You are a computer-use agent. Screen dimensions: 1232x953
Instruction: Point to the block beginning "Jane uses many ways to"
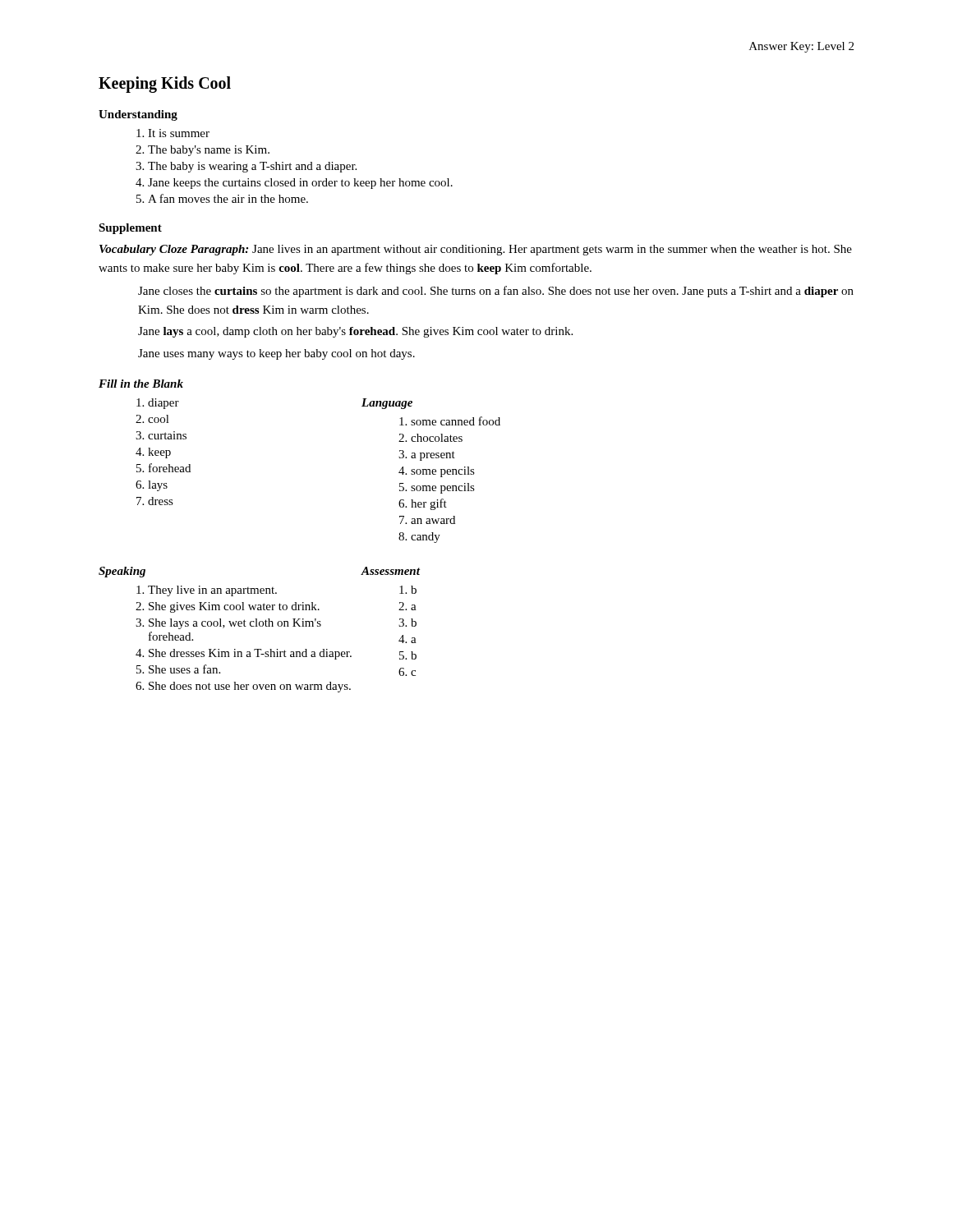[x=277, y=353]
